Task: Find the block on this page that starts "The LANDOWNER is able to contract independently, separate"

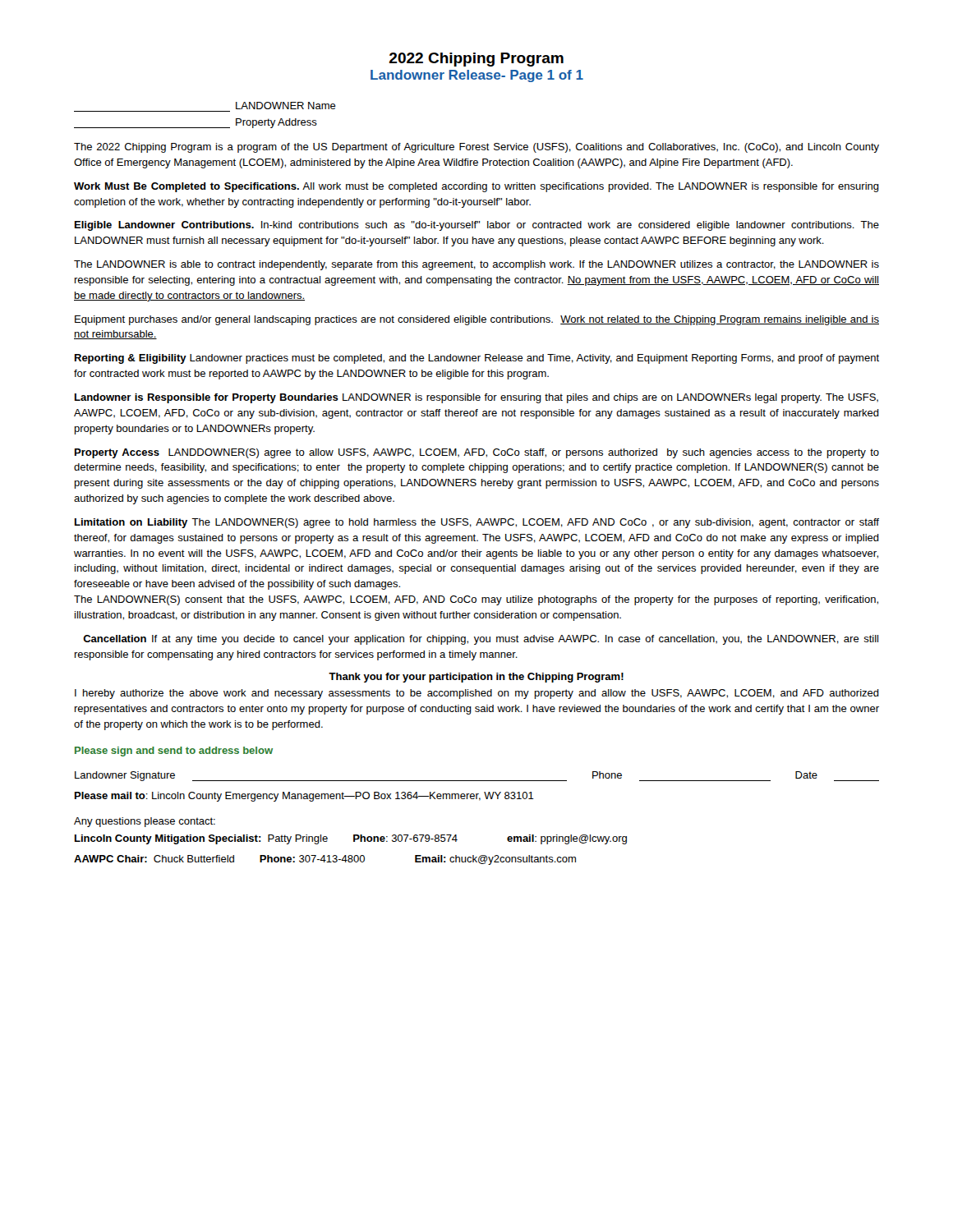Action: 476,280
